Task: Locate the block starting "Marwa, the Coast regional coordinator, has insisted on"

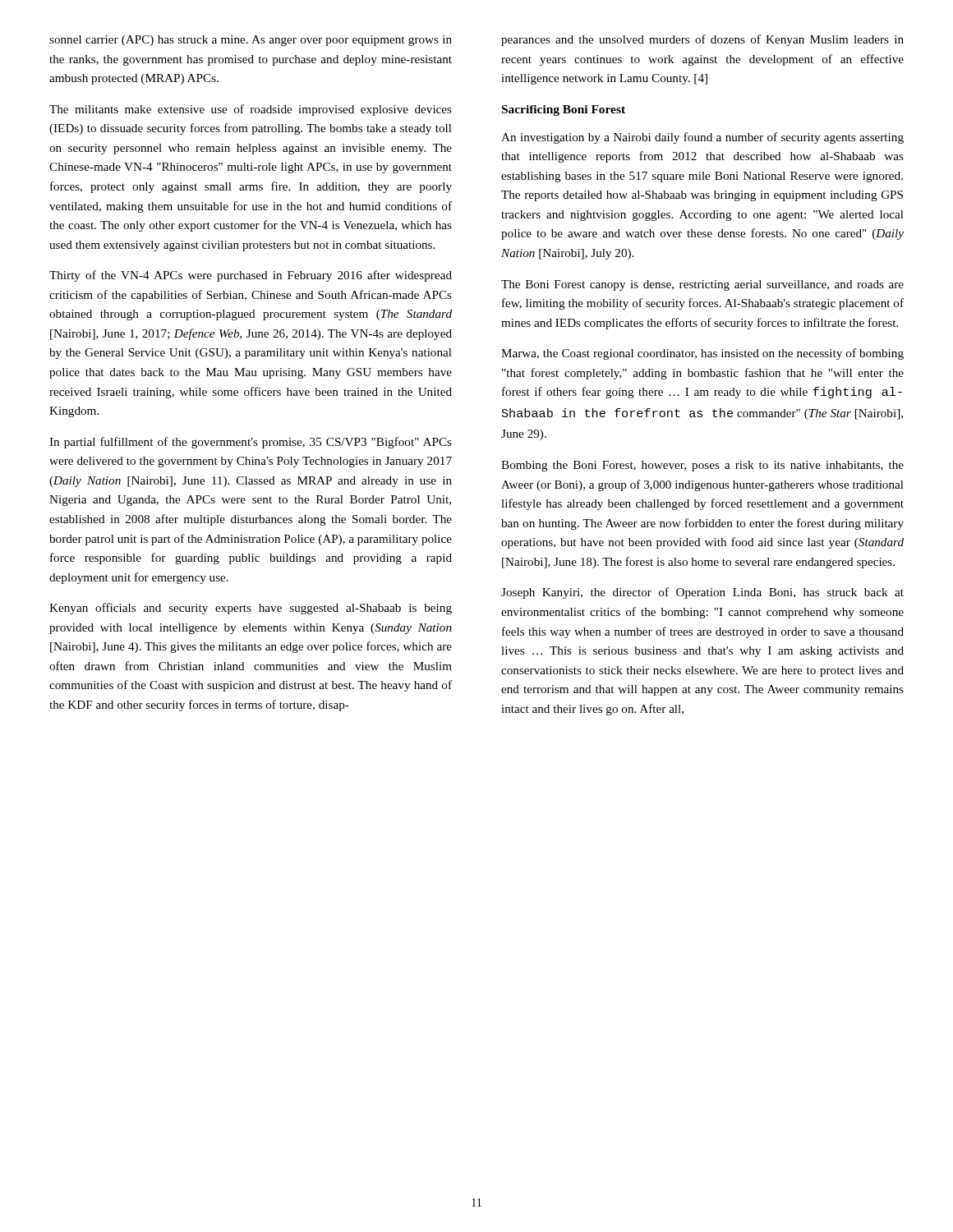Action: point(702,394)
